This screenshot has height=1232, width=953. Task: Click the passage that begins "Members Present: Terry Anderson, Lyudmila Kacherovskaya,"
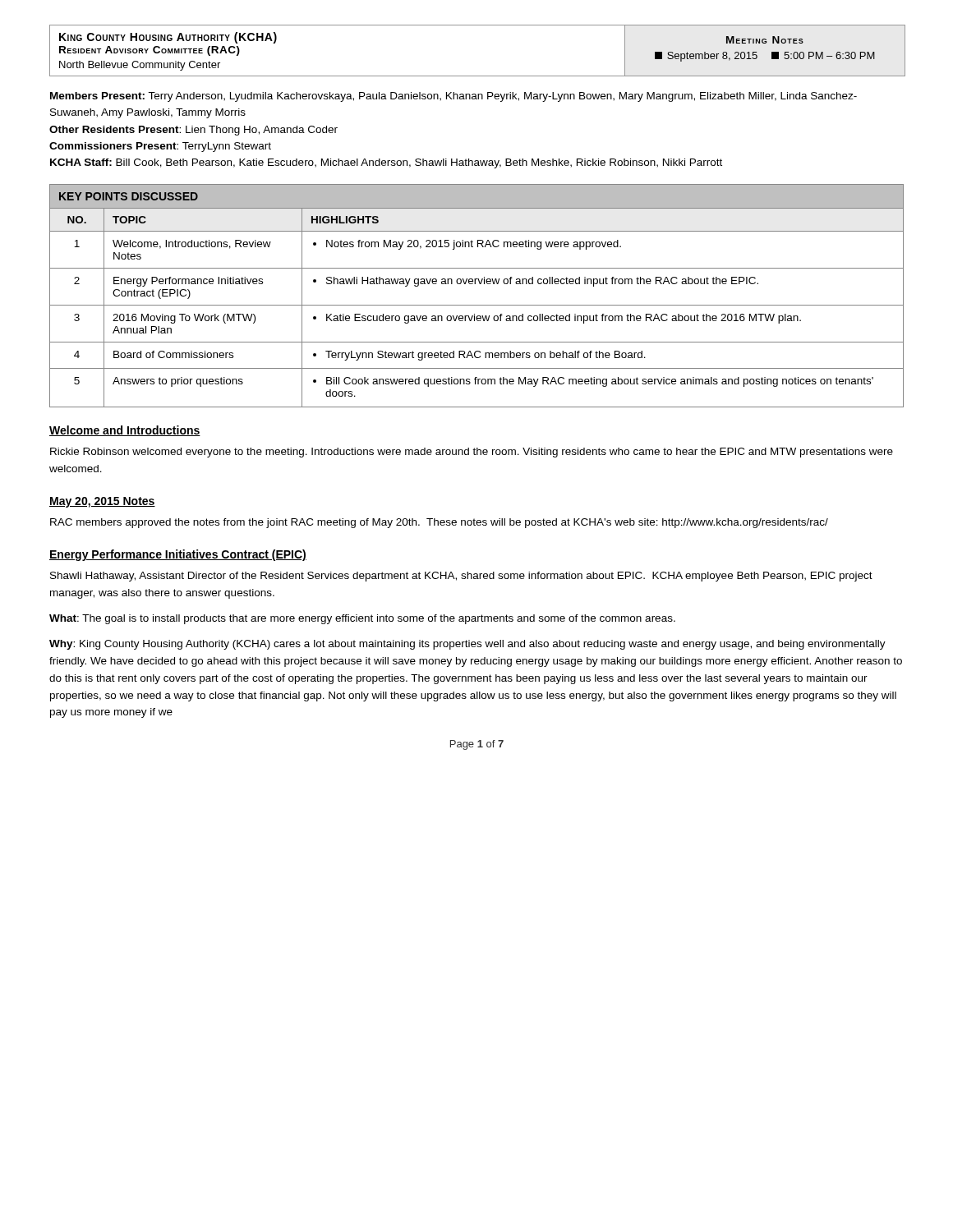tap(453, 97)
